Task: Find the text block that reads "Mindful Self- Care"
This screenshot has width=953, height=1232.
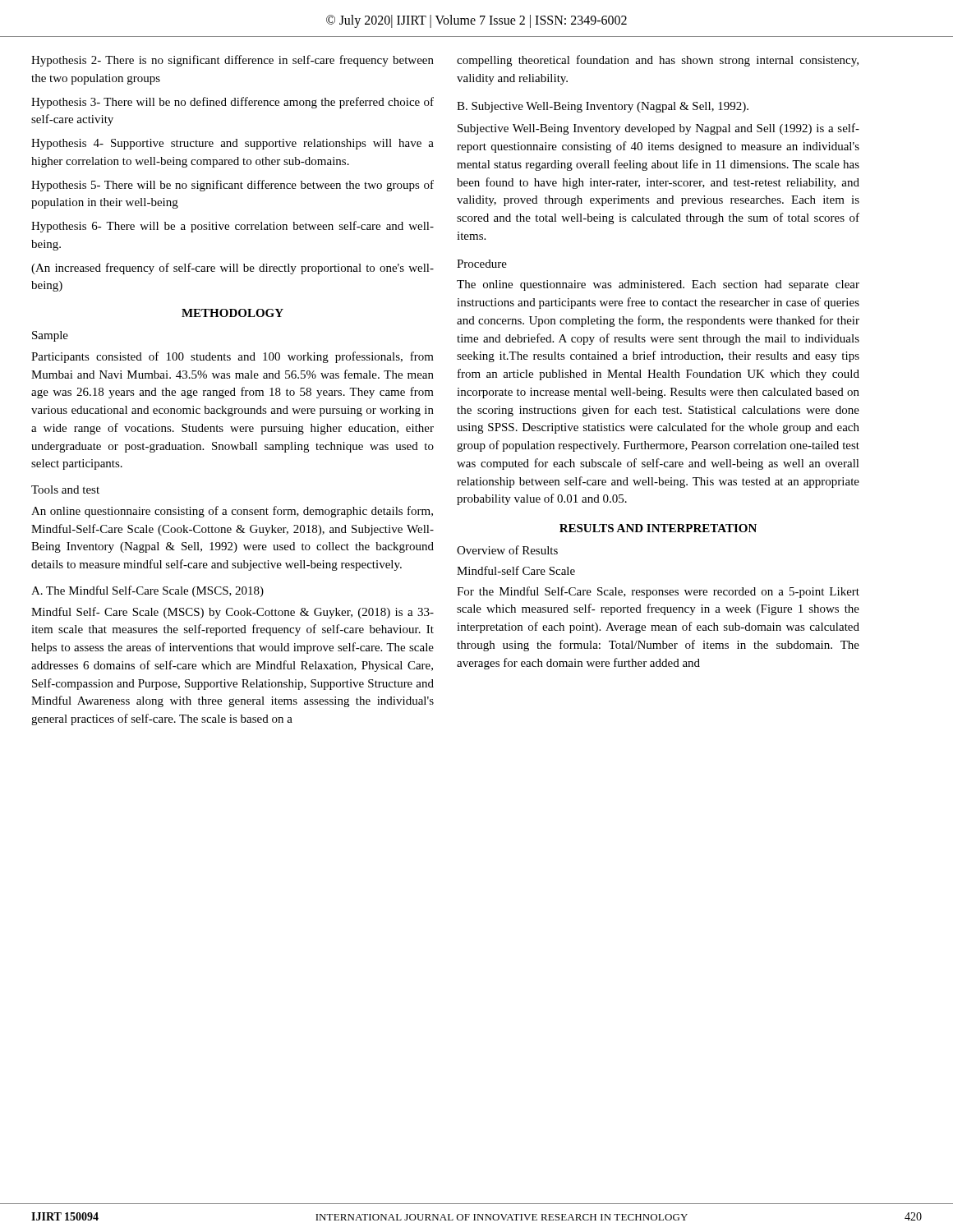Action: pos(233,665)
